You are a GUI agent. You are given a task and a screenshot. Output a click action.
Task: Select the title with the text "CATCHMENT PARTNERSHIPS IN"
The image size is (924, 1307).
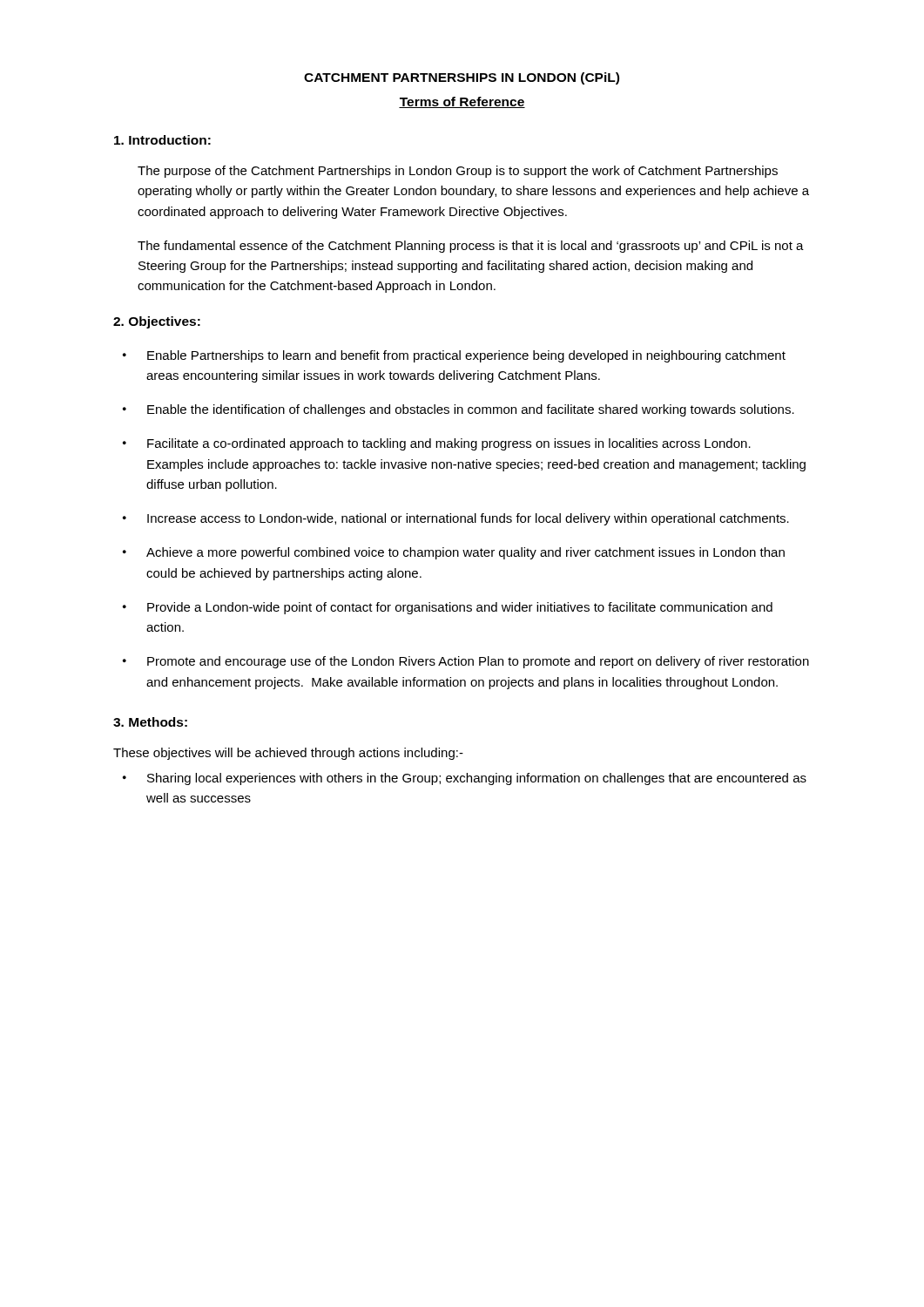coord(462,77)
